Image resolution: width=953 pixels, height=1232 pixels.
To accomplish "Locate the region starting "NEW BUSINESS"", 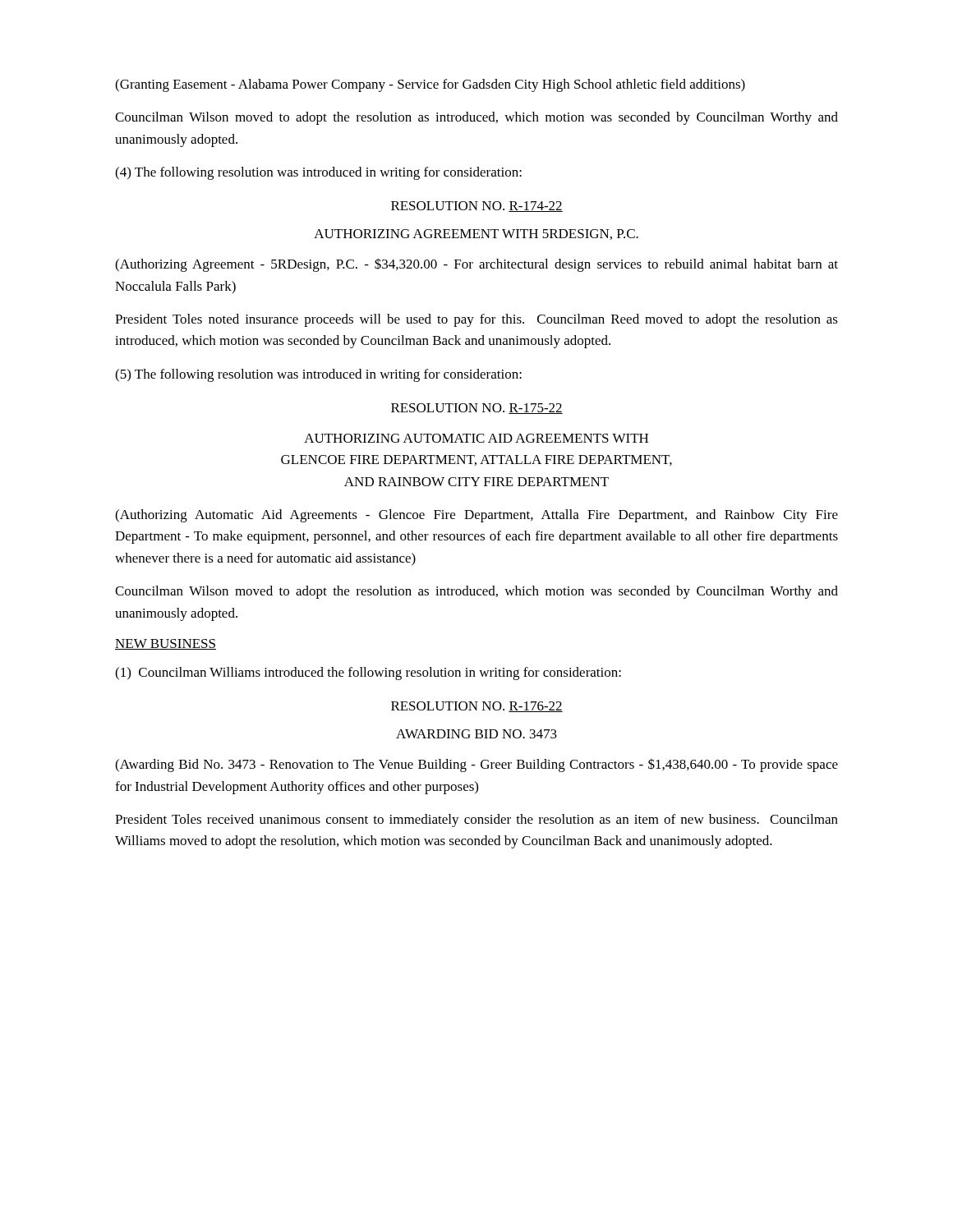I will coord(166,643).
